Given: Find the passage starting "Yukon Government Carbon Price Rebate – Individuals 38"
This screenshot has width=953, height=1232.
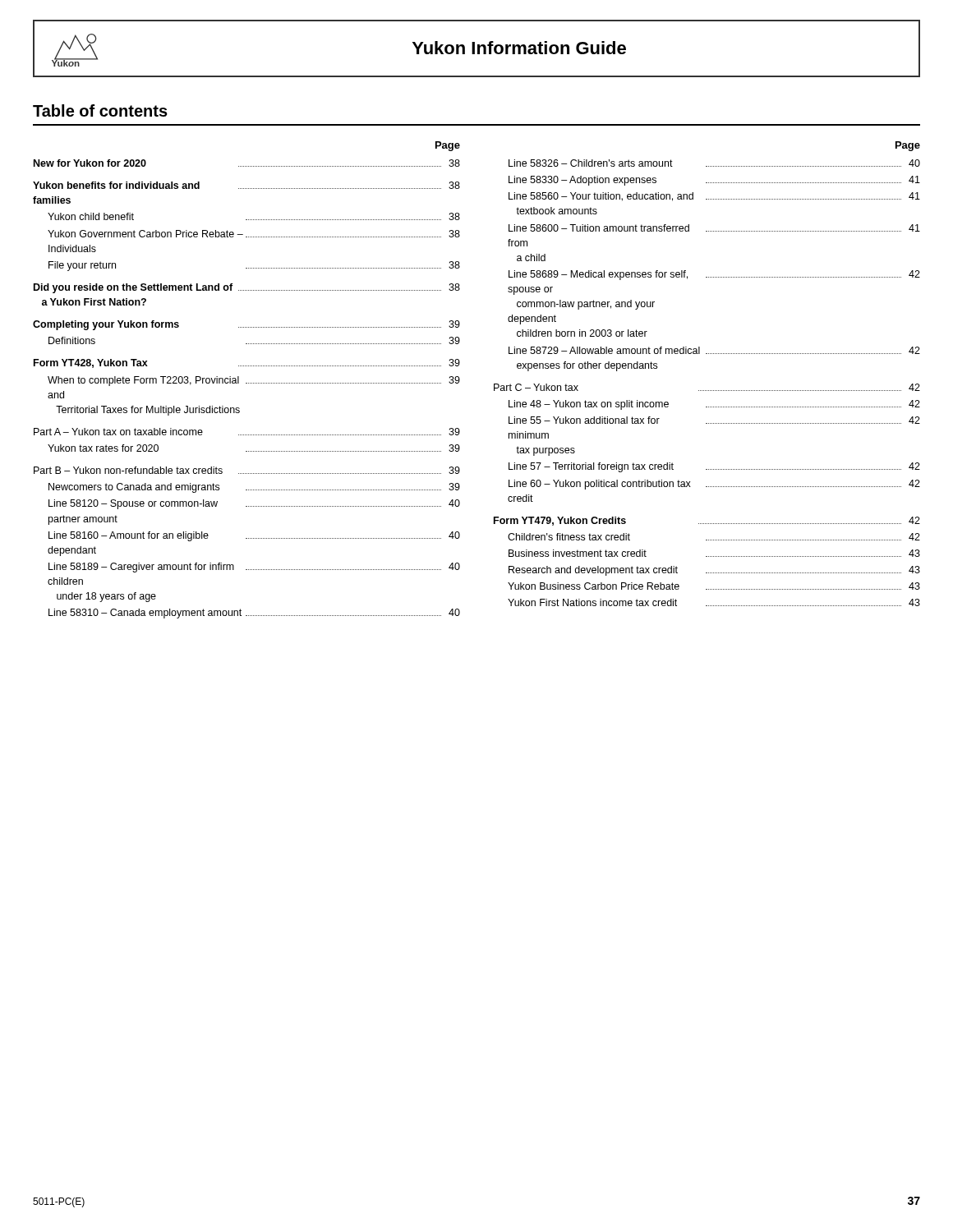Looking at the screenshot, I should pos(246,241).
